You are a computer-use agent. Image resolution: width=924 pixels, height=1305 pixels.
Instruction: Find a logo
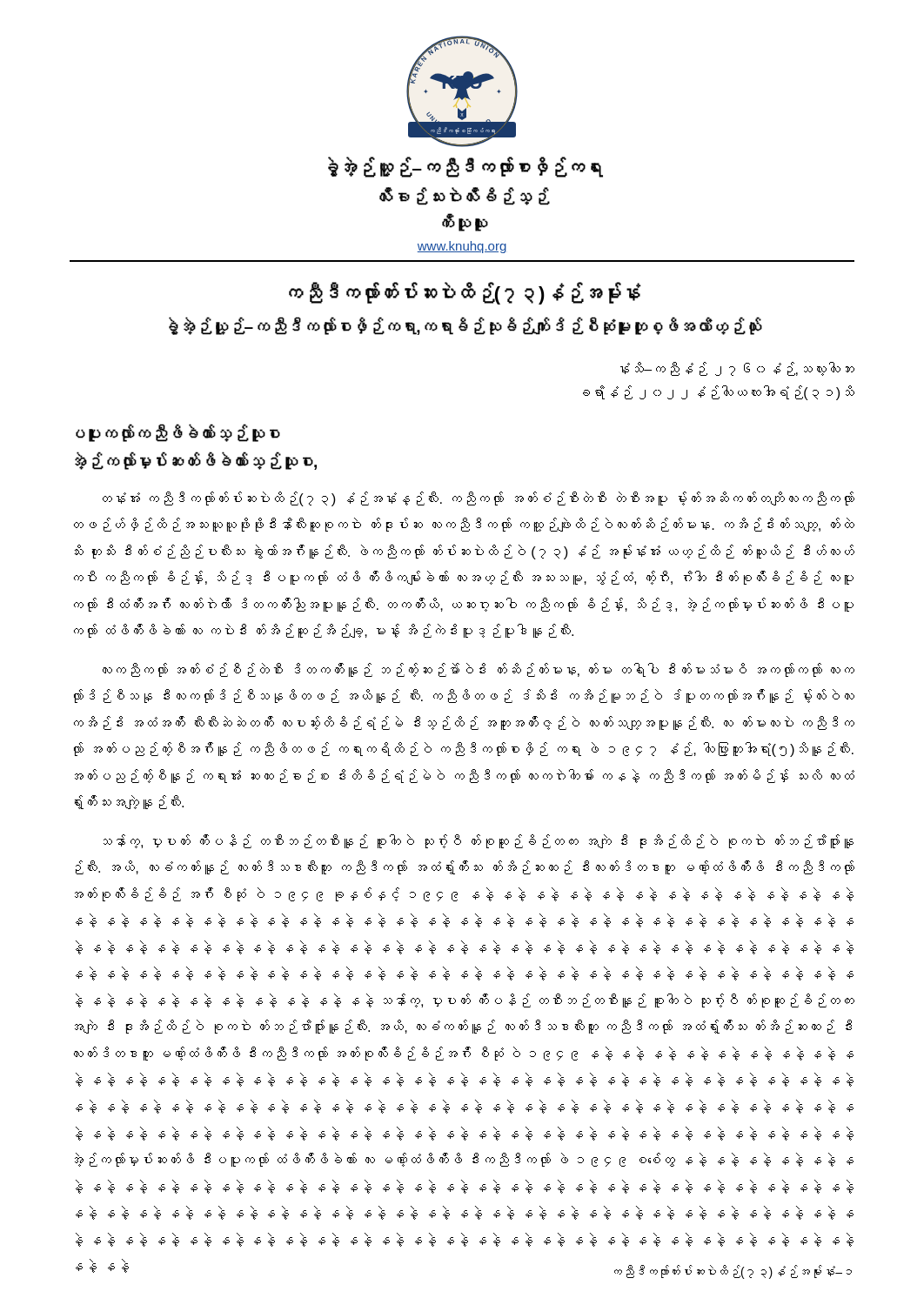pyautogui.click(x=462, y=91)
